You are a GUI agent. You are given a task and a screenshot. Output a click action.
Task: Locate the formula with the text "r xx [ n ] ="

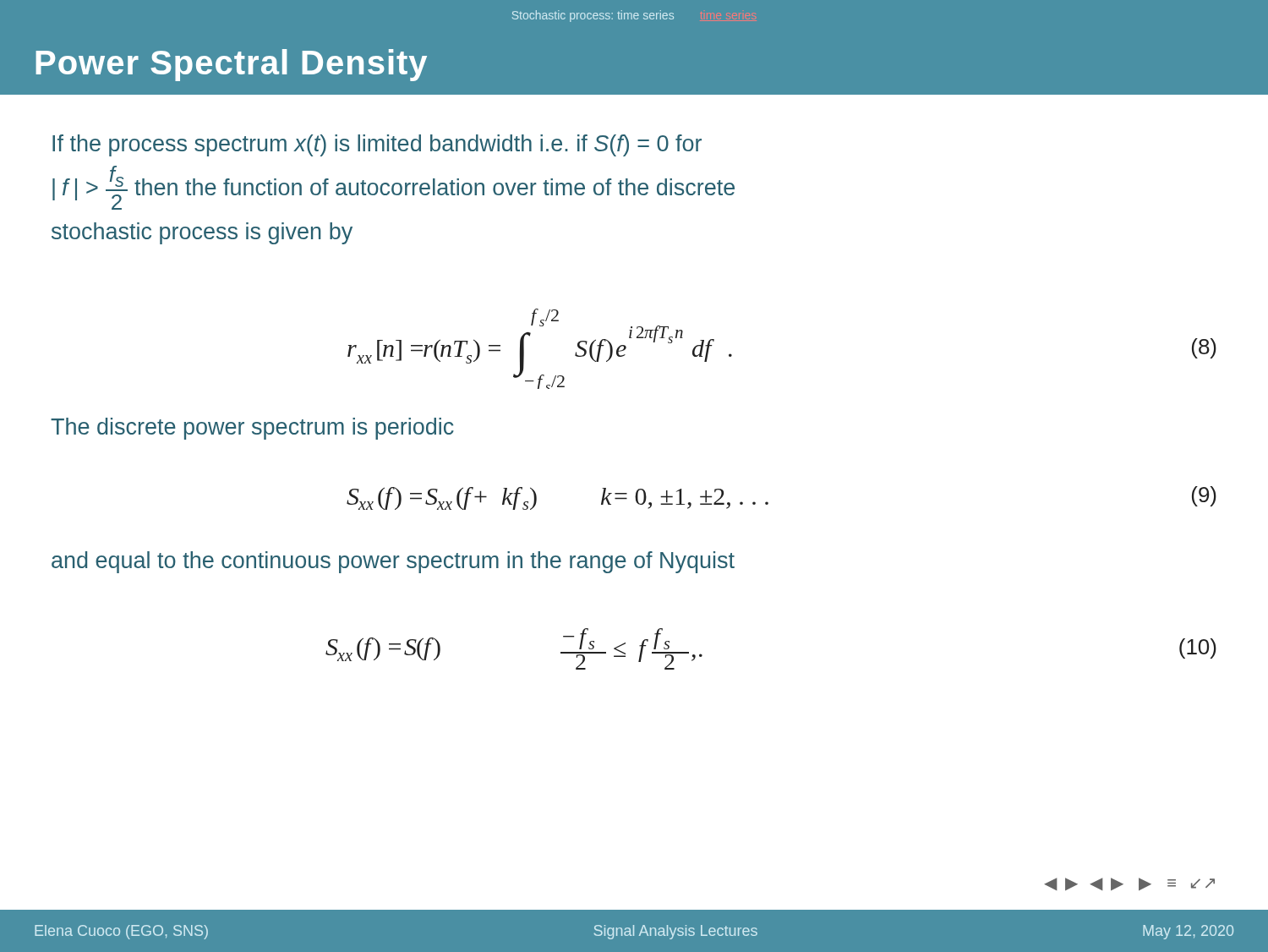click(x=778, y=347)
